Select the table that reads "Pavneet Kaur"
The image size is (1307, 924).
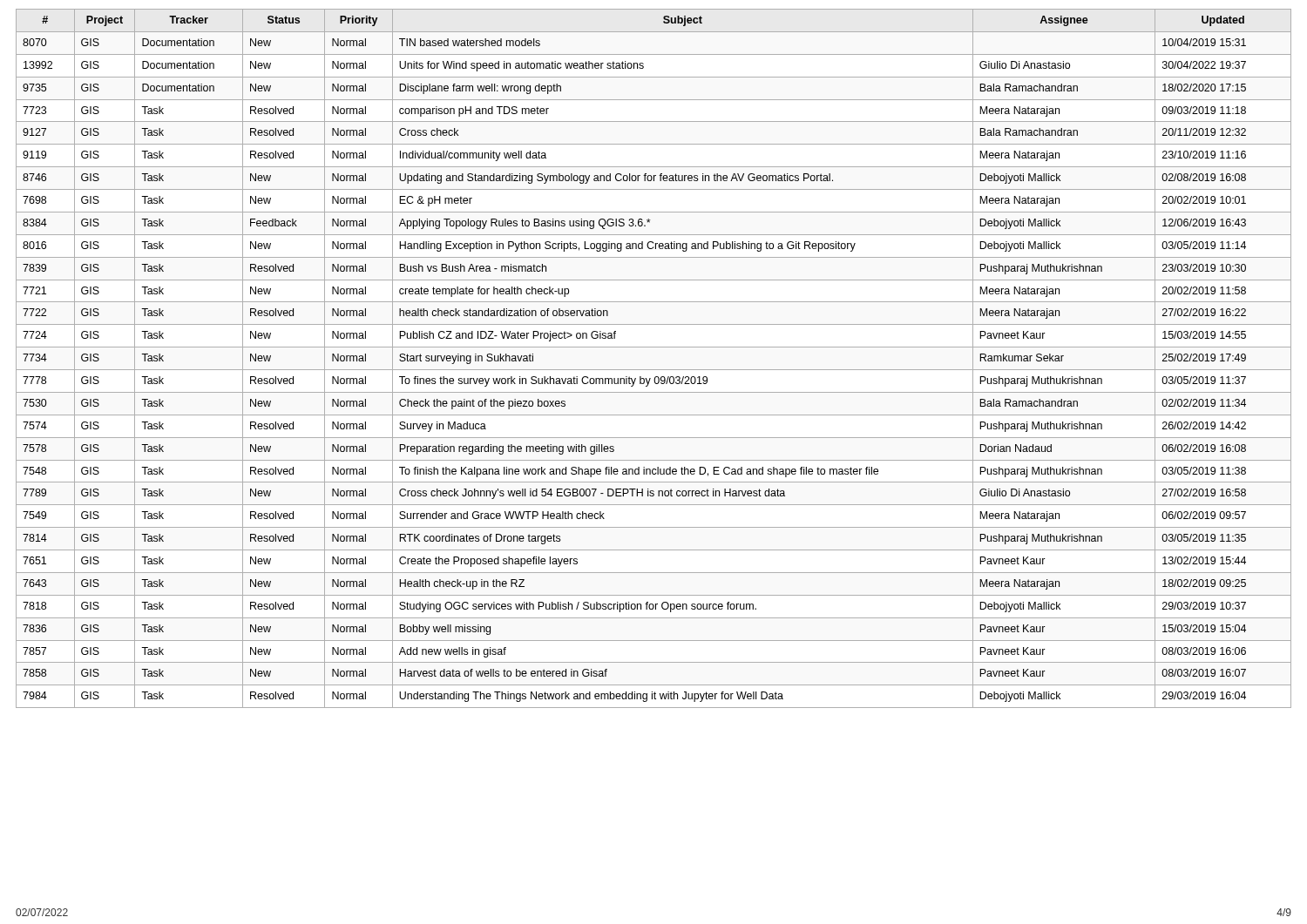click(x=654, y=358)
